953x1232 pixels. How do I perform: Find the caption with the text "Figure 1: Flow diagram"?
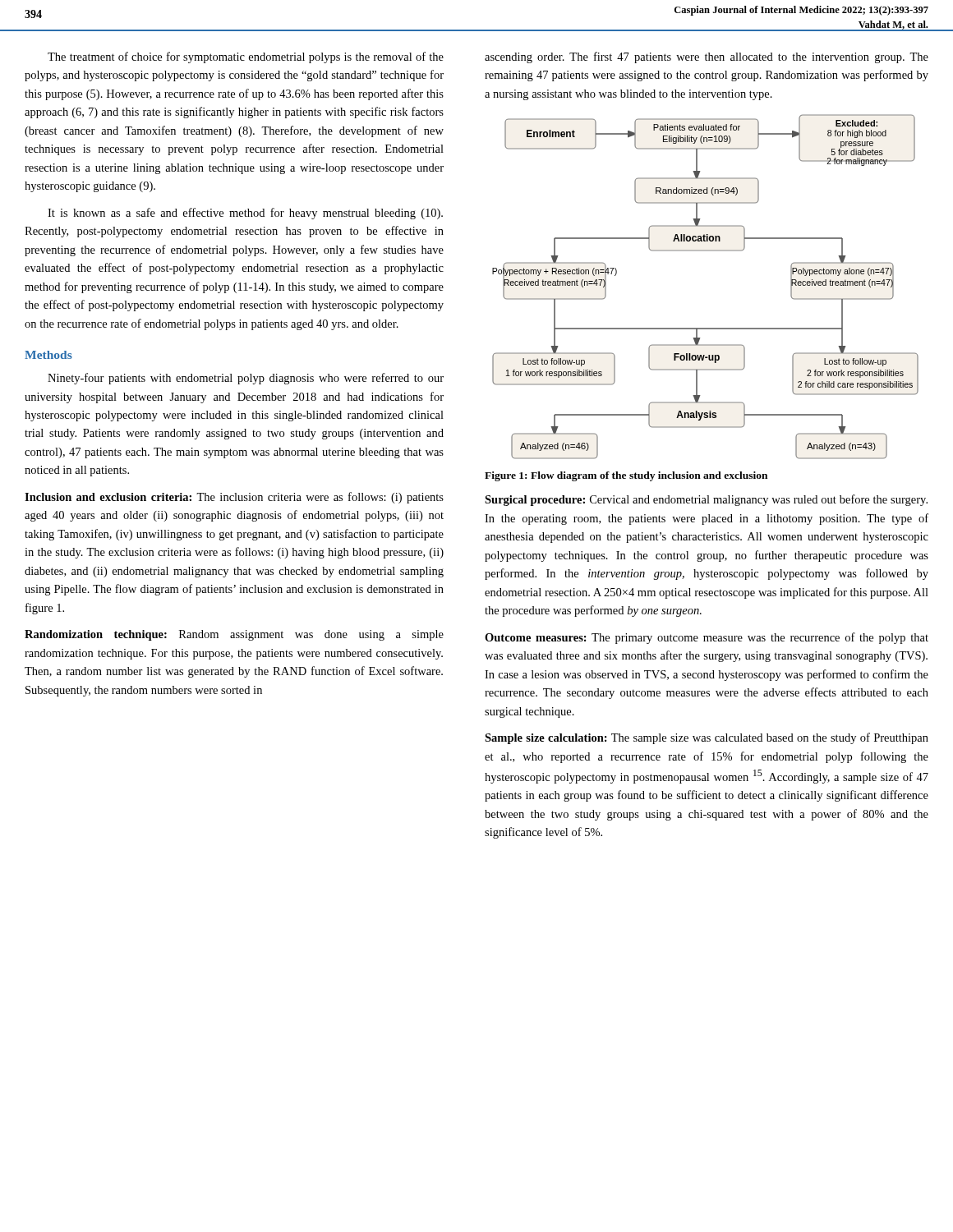point(626,475)
